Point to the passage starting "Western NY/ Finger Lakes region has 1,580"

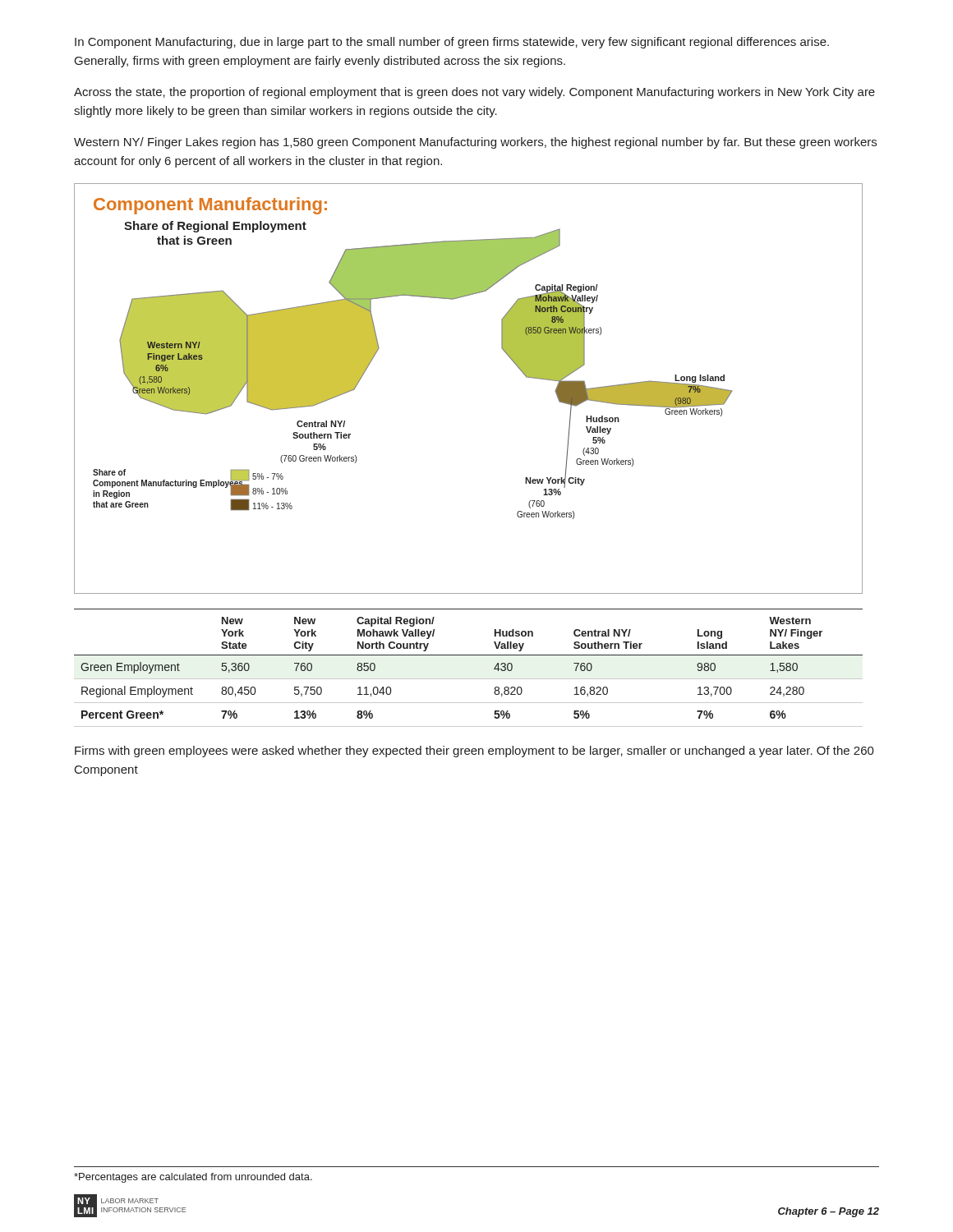[x=476, y=151]
